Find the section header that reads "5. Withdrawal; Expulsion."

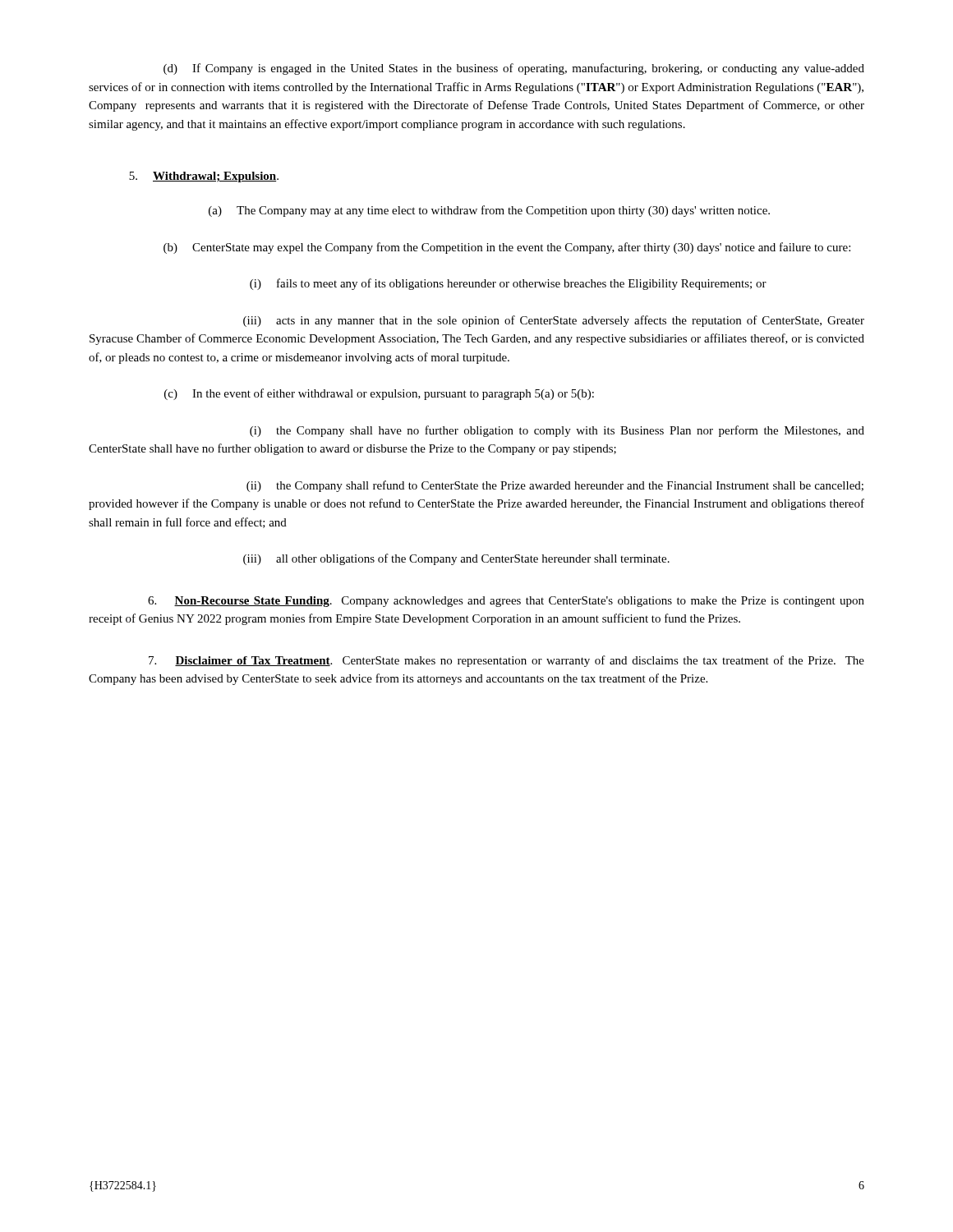[x=184, y=176]
